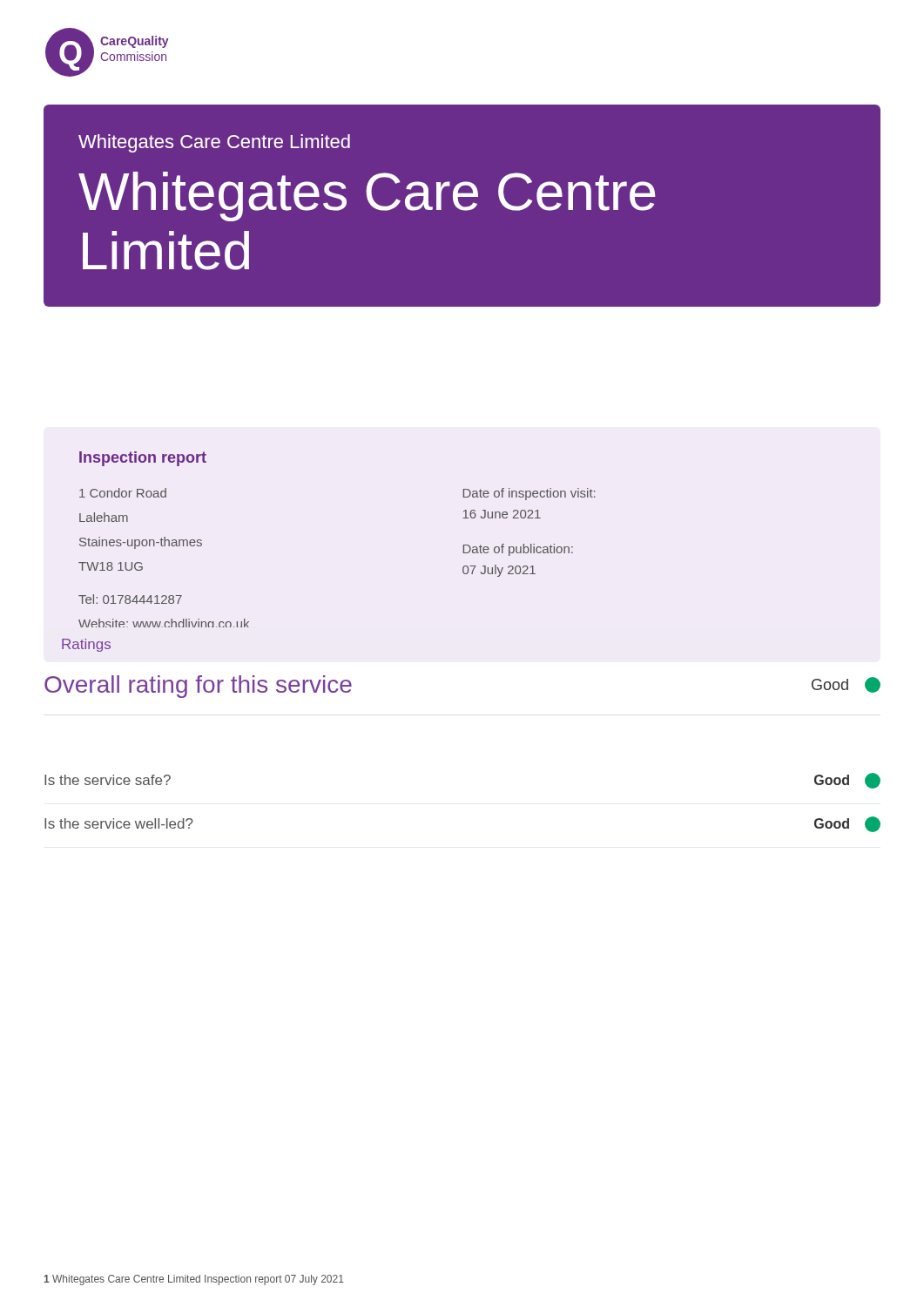Click on the logo
924x1307 pixels.
[122, 54]
